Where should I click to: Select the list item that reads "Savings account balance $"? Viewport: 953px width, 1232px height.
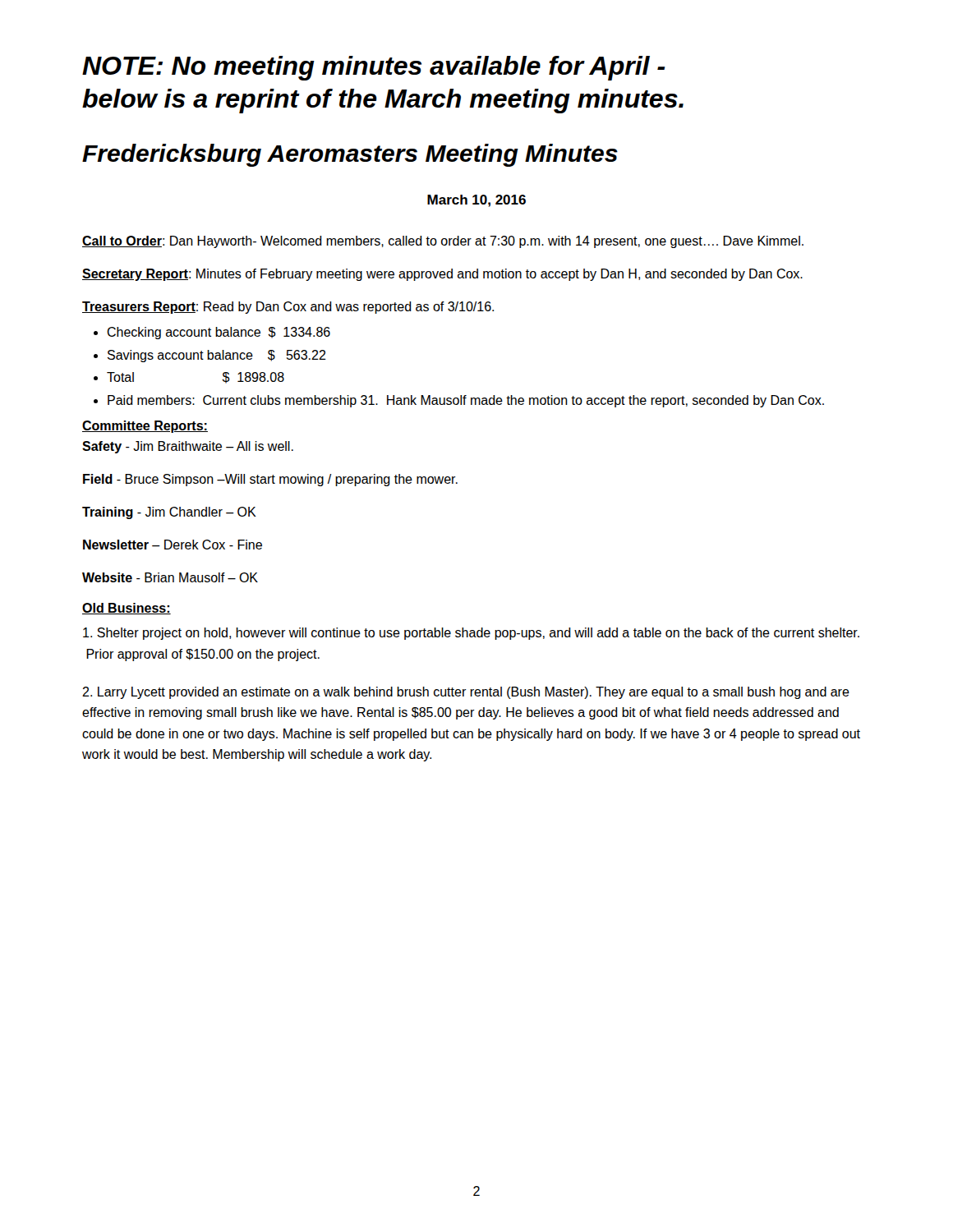click(216, 355)
